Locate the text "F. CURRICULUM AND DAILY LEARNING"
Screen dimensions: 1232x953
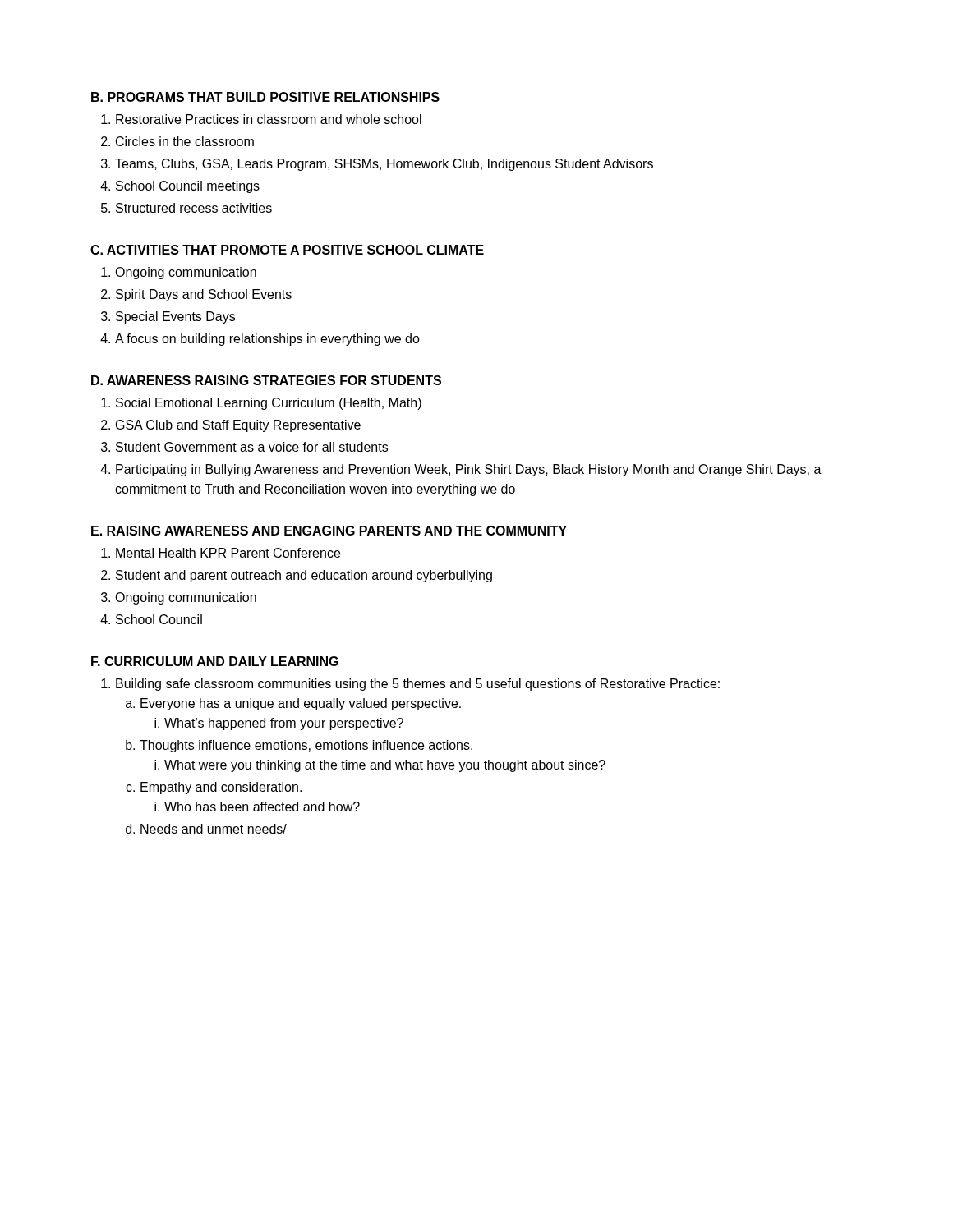[215, 662]
